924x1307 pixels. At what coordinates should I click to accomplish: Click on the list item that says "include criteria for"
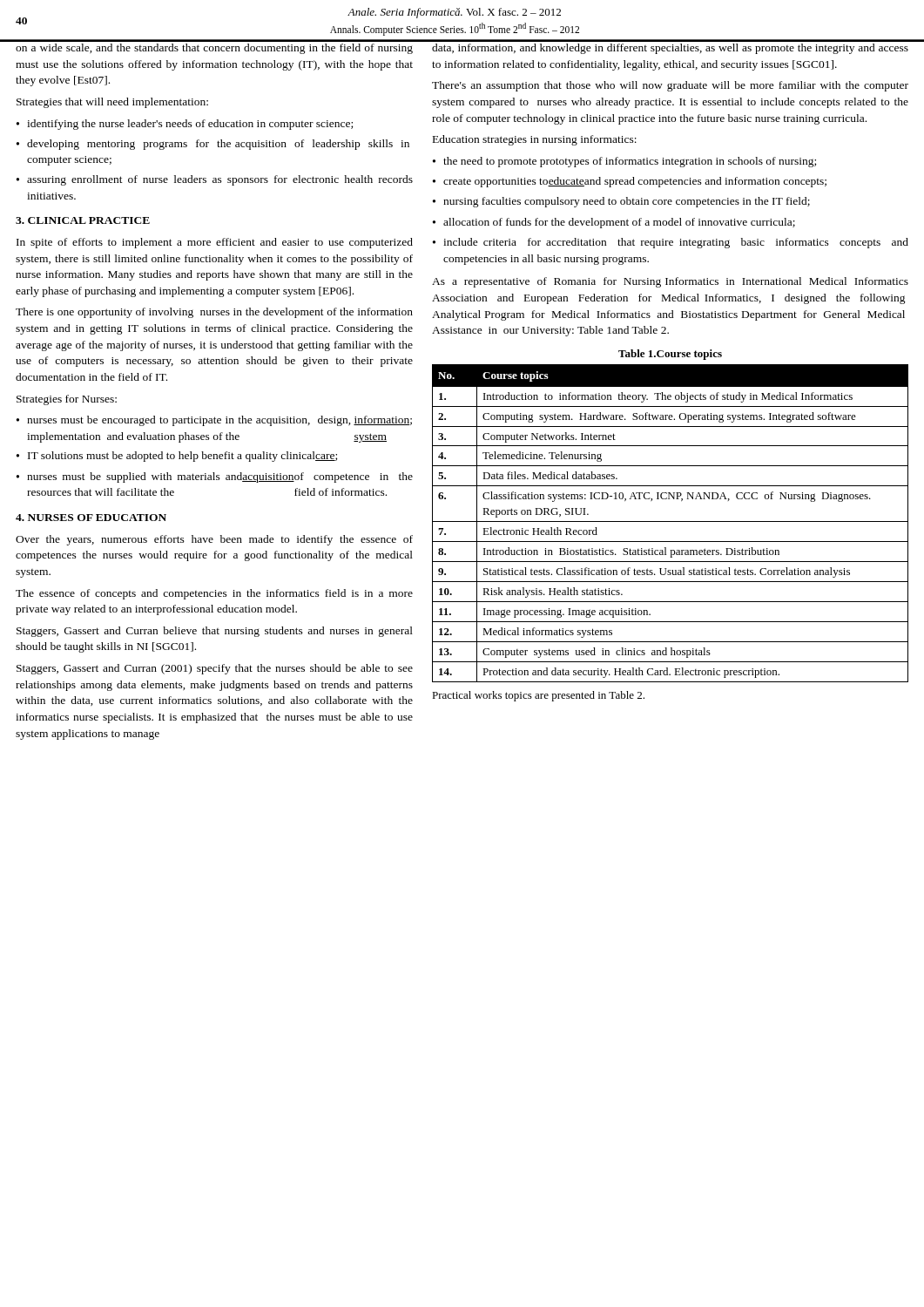(676, 250)
